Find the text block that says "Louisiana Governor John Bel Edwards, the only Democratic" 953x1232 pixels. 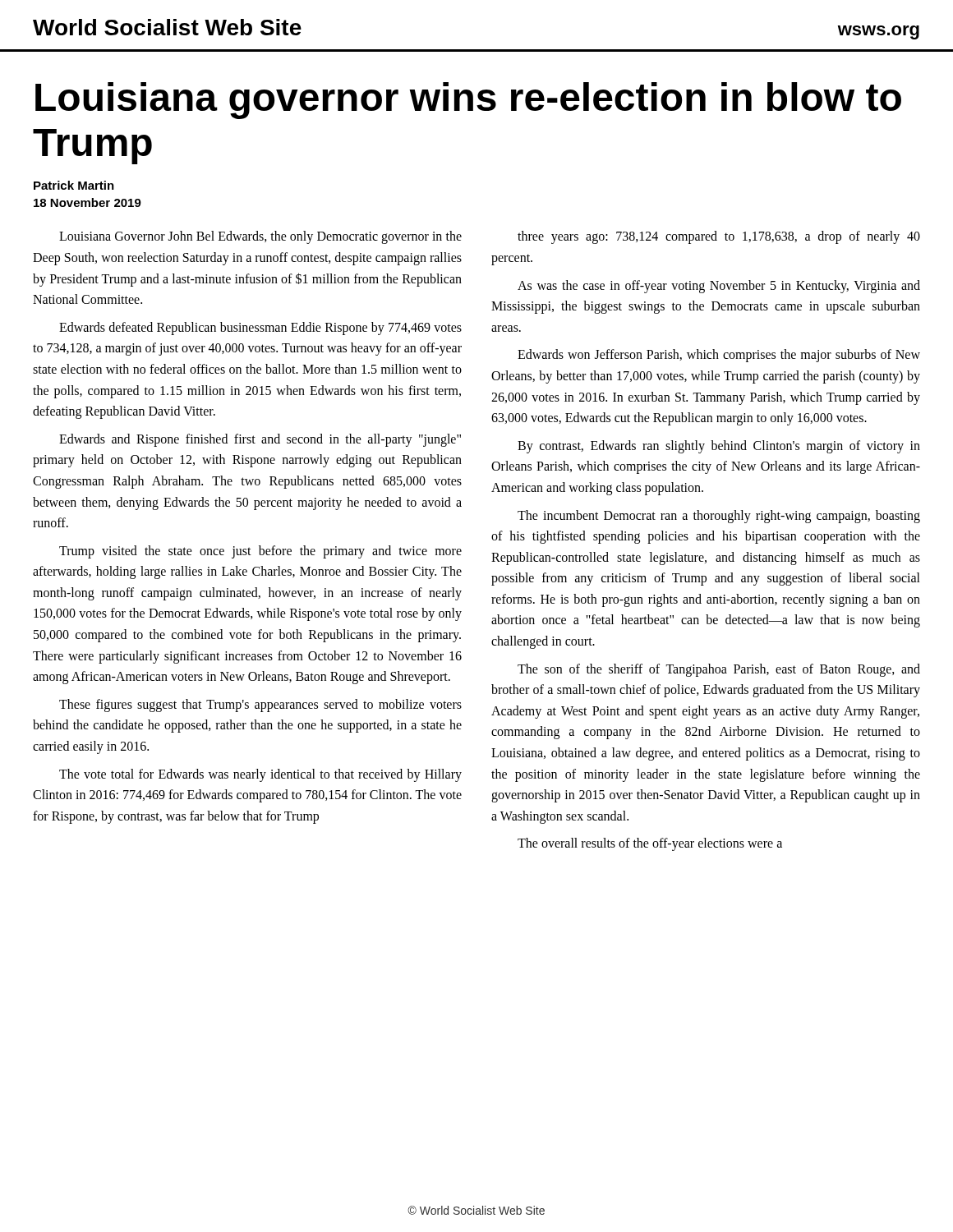point(260,237)
